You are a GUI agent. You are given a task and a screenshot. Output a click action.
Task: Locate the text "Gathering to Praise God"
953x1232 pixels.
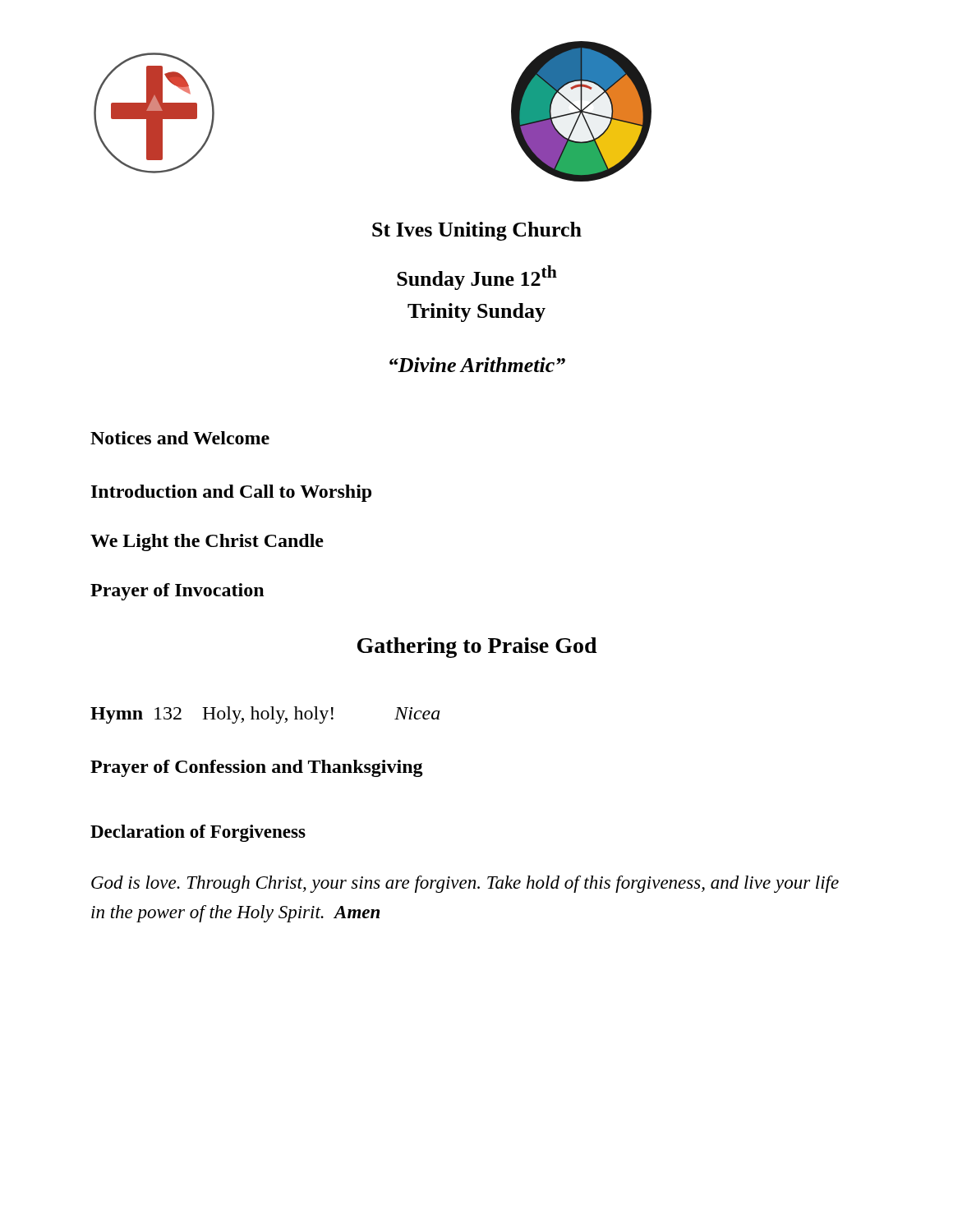pos(476,645)
